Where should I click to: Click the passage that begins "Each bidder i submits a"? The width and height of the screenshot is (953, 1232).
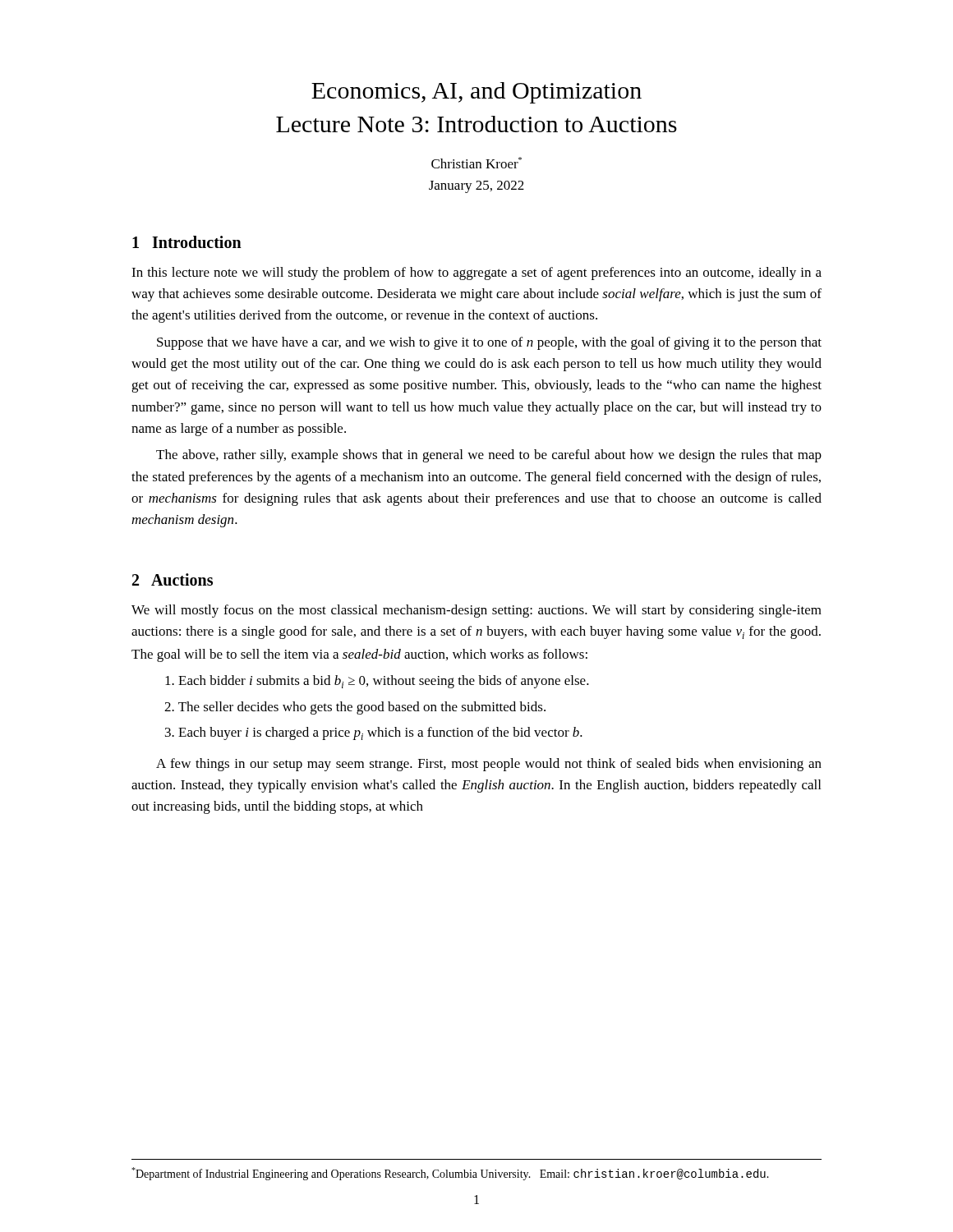377,682
